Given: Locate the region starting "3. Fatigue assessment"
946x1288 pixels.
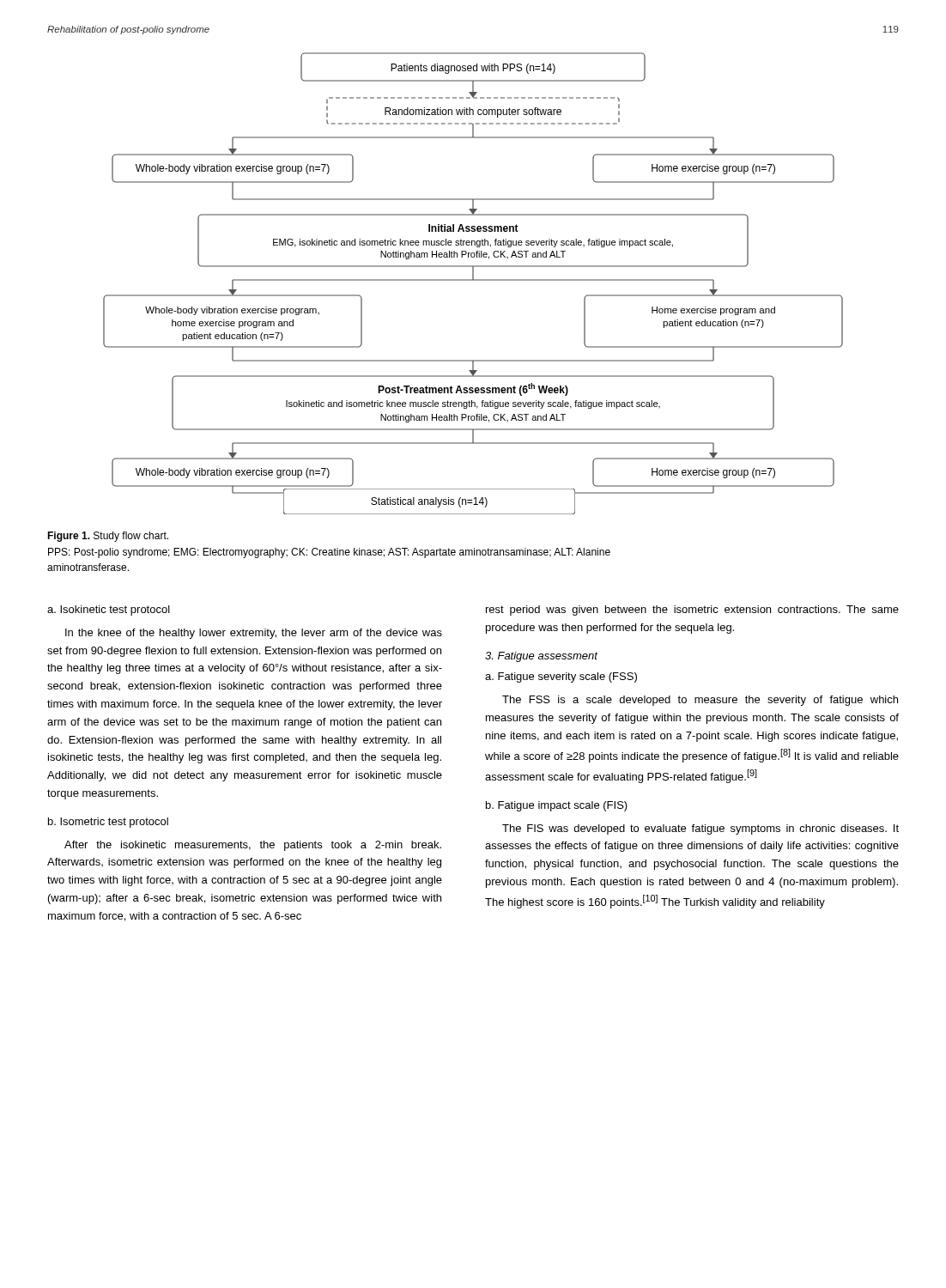Looking at the screenshot, I should tap(541, 655).
